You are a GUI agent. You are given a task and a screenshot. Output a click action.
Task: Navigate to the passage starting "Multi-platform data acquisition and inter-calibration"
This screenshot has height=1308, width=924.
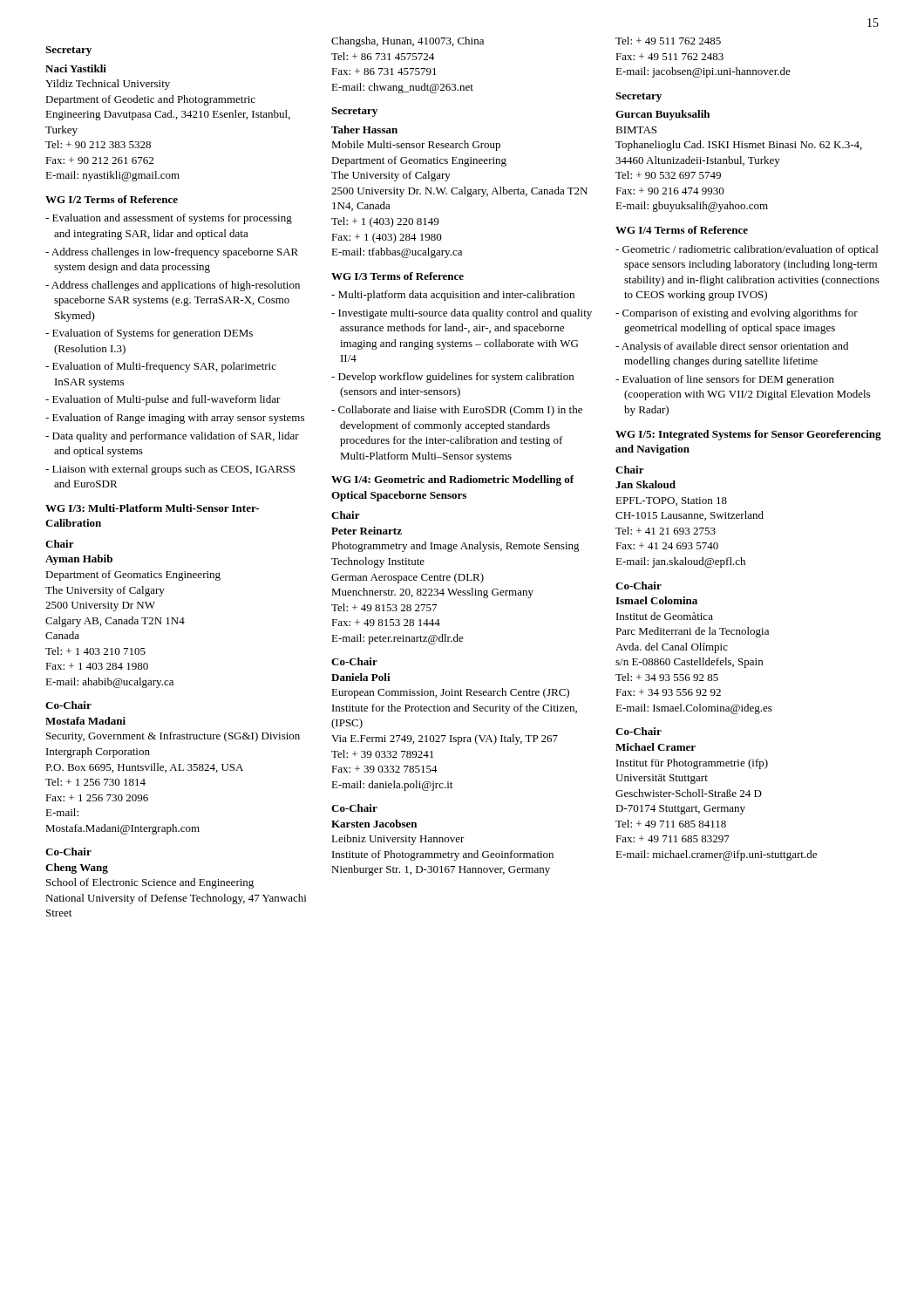(x=453, y=294)
